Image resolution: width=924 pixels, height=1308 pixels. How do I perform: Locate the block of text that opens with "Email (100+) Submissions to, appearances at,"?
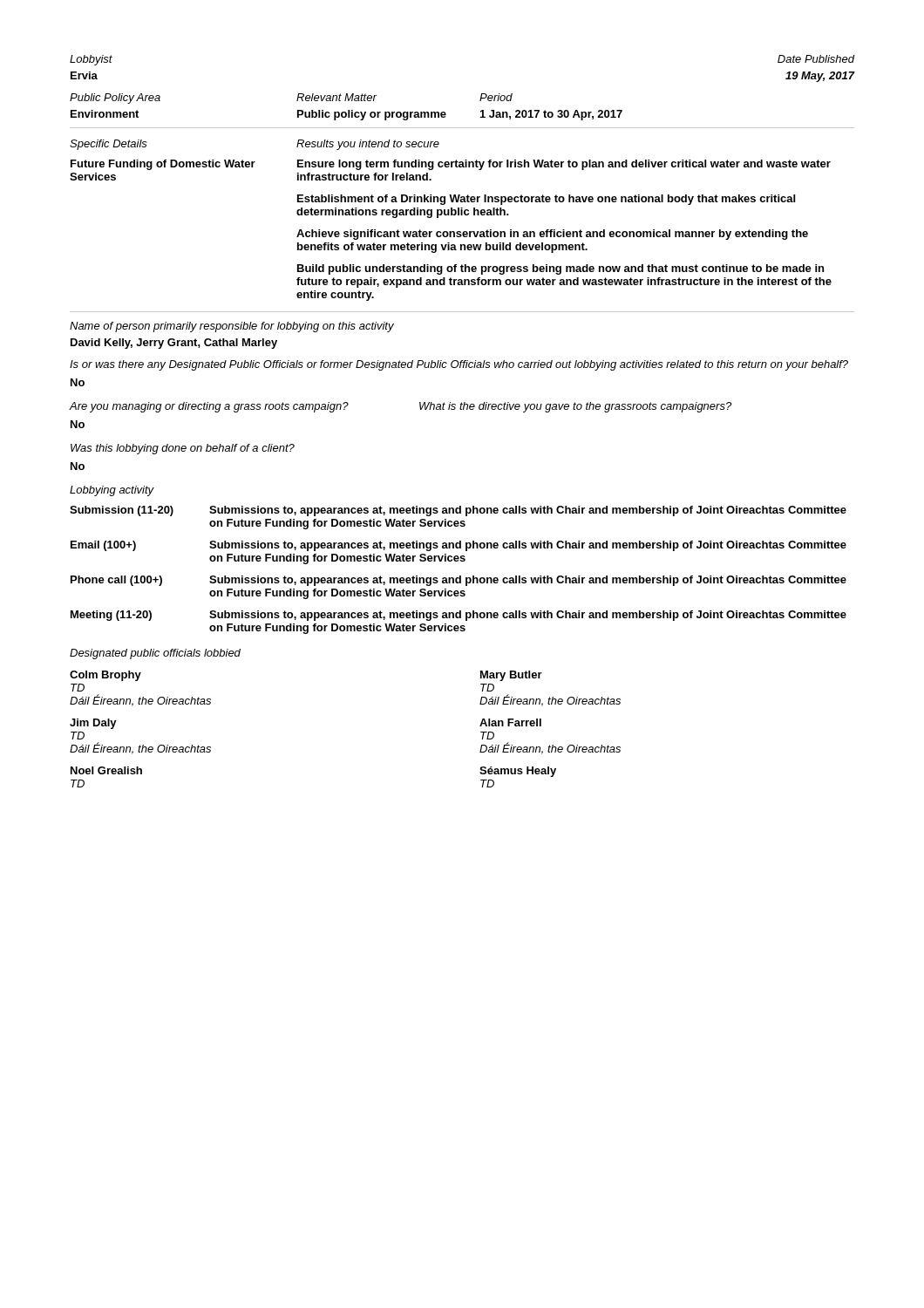coord(462,551)
